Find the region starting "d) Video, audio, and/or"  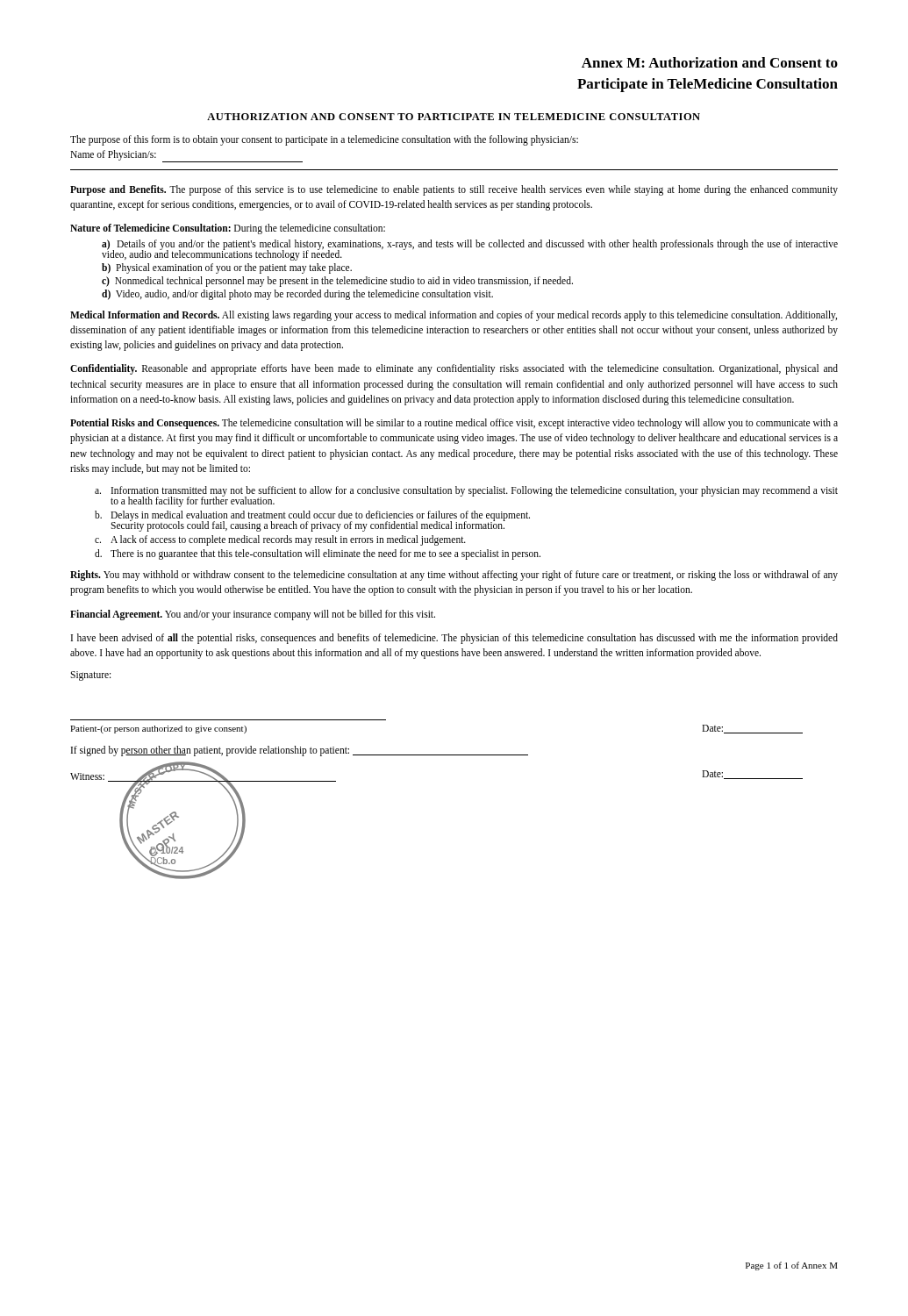click(x=298, y=294)
